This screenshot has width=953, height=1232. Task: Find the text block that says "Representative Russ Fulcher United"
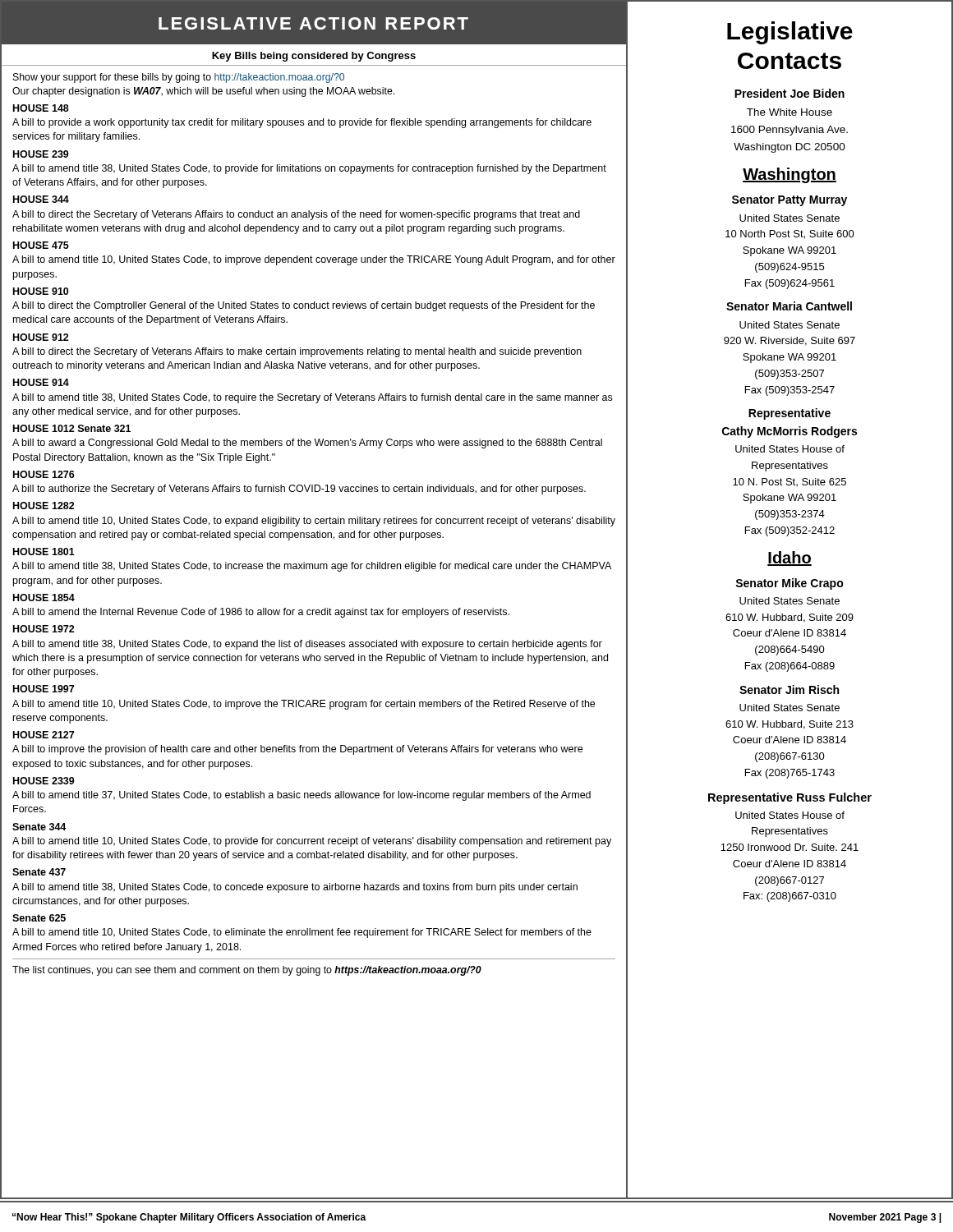point(790,845)
